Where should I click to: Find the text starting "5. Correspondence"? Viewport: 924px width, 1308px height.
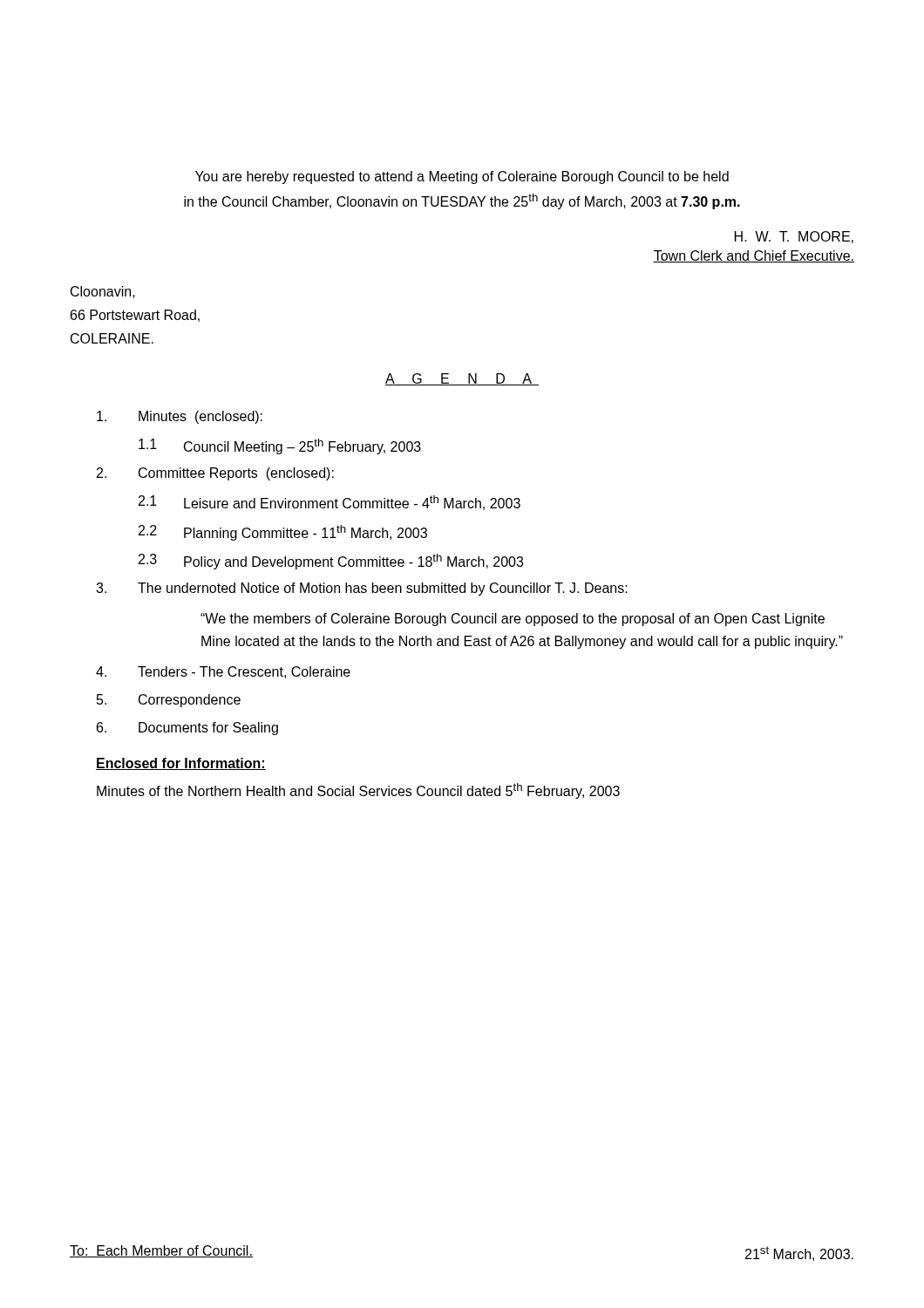click(169, 701)
